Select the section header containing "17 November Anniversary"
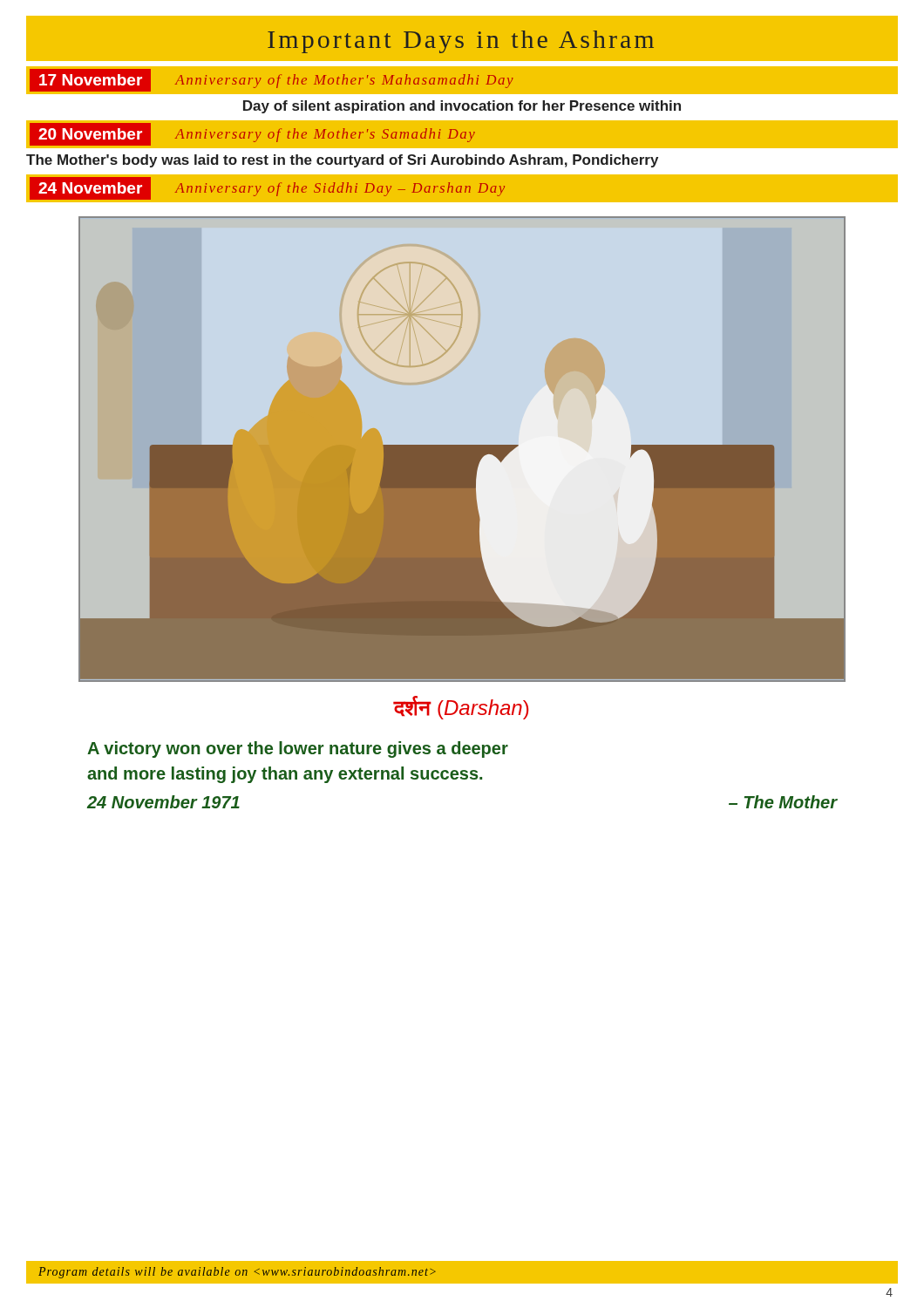Screen dimensions: 1308x924 coord(272,80)
